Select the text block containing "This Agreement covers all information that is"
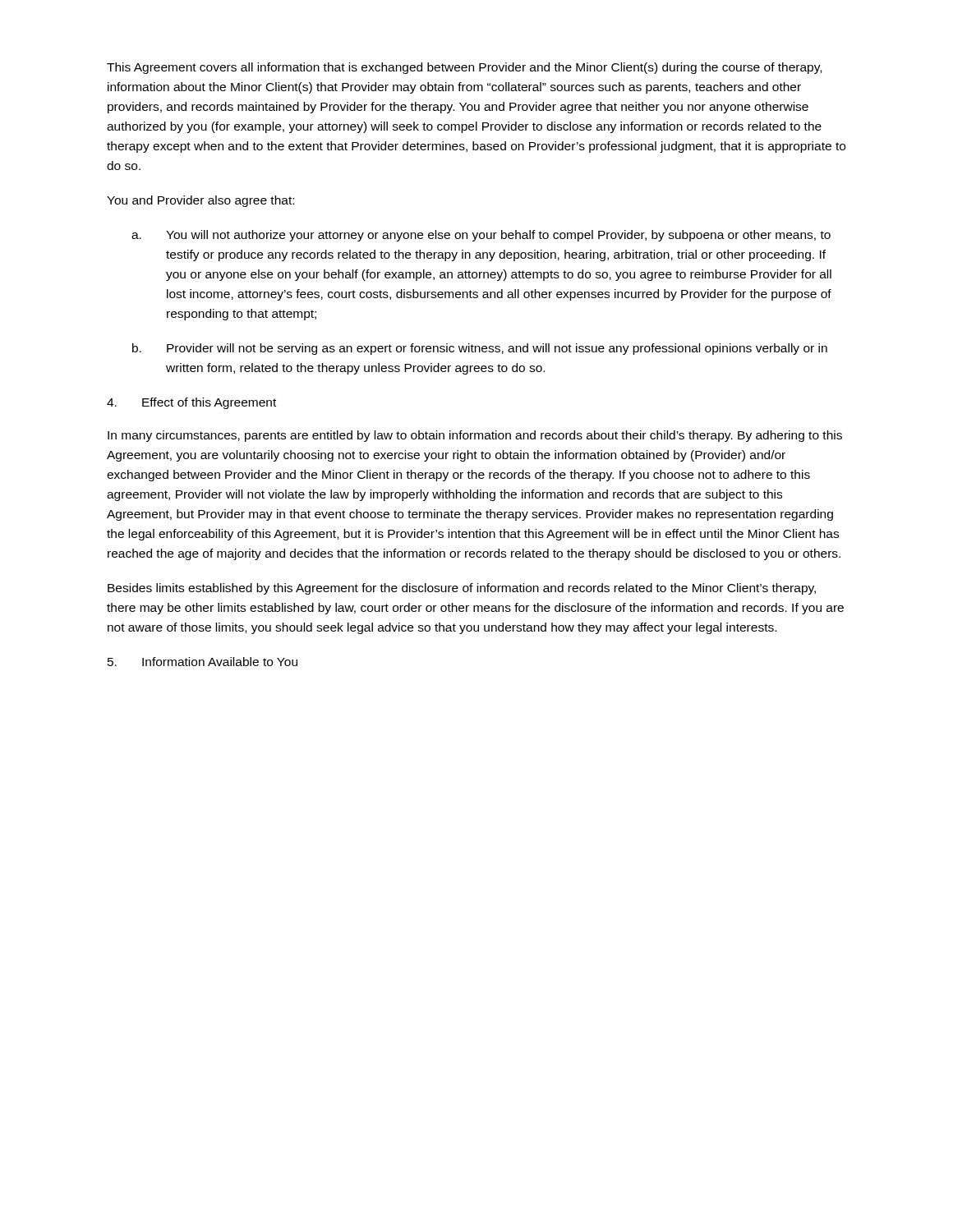The image size is (953, 1232). point(476,116)
